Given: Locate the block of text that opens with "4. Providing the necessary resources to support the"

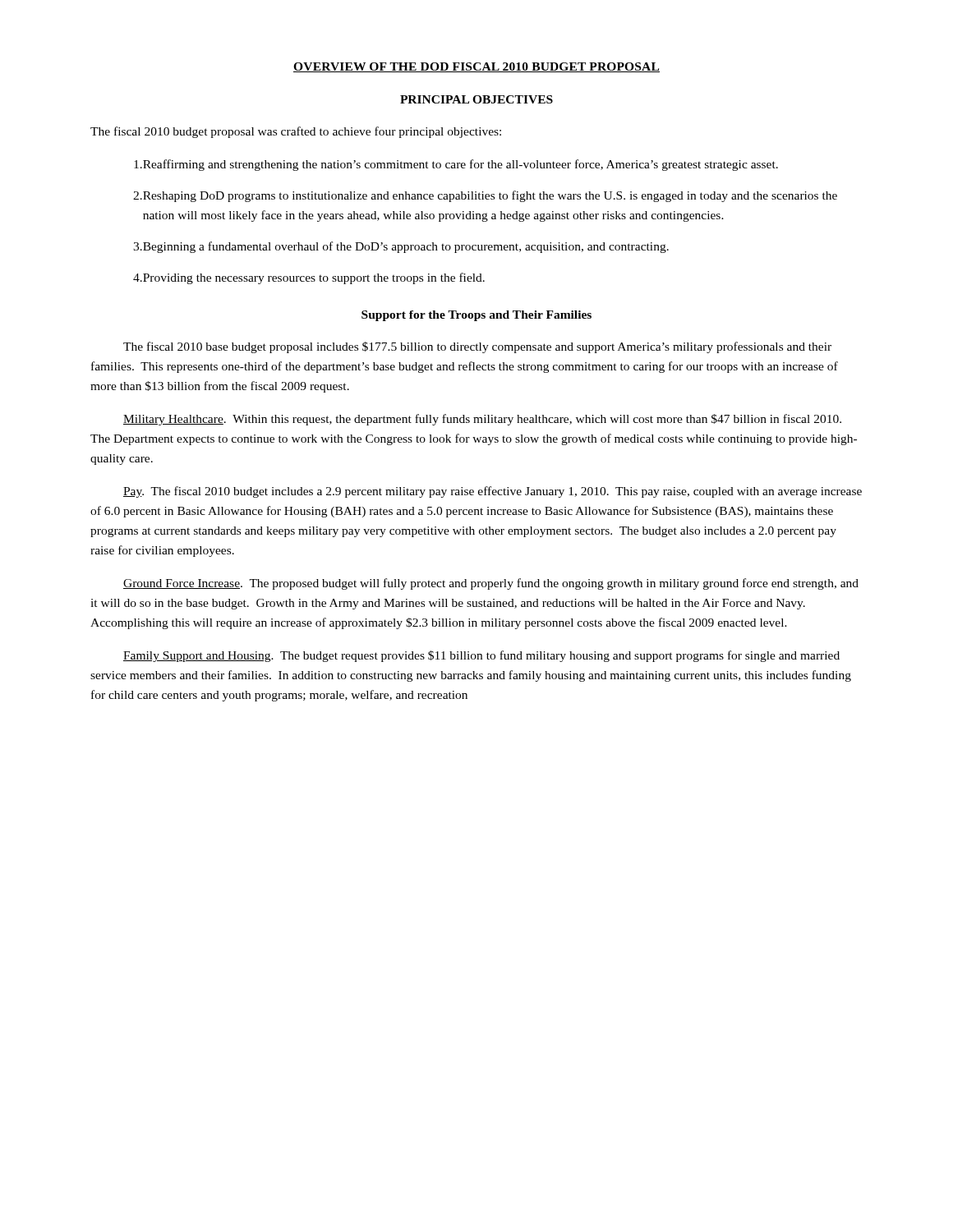Looking at the screenshot, I should coord(476,278).
